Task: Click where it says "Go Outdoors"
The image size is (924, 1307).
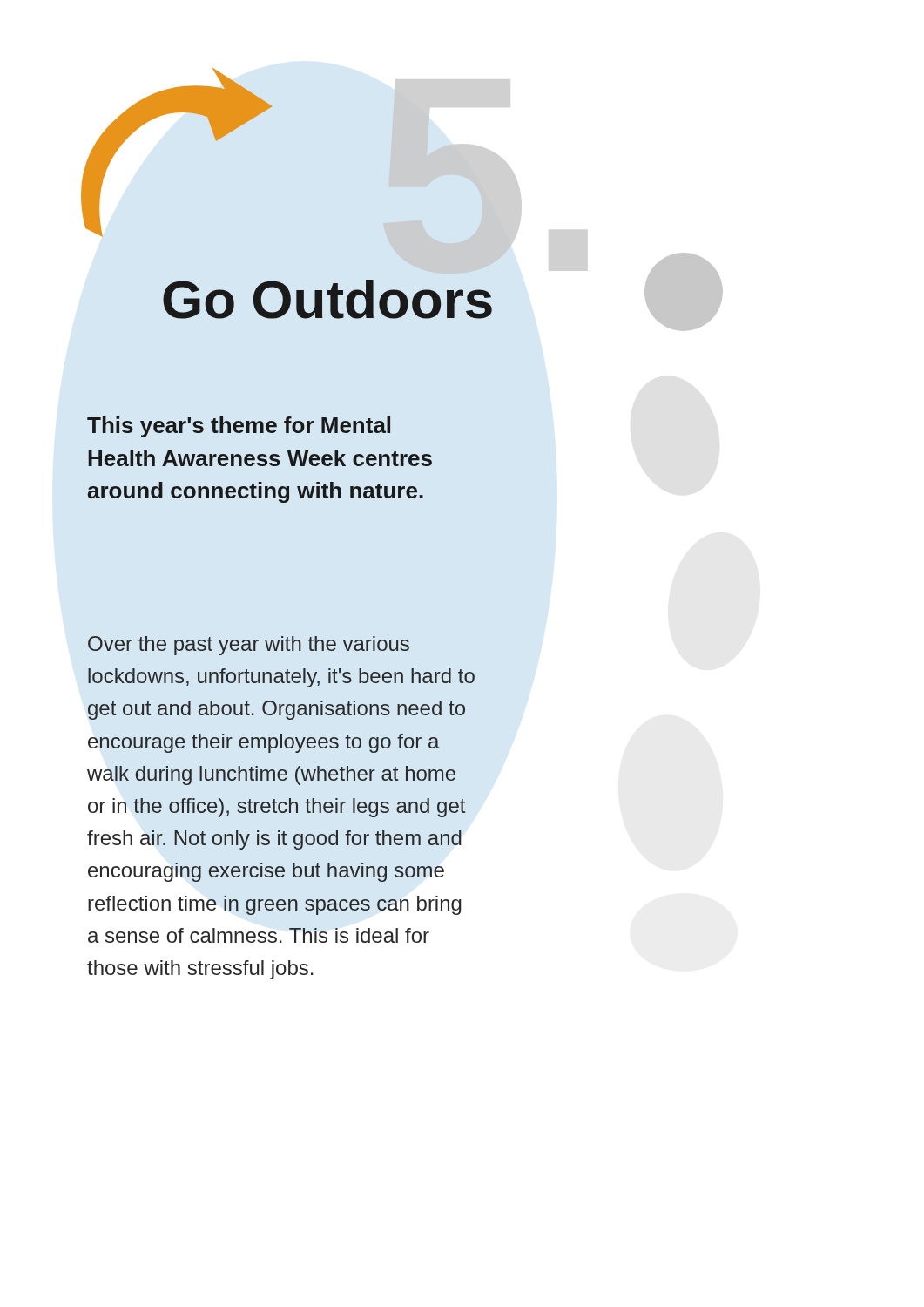Action: pos(328,300)
